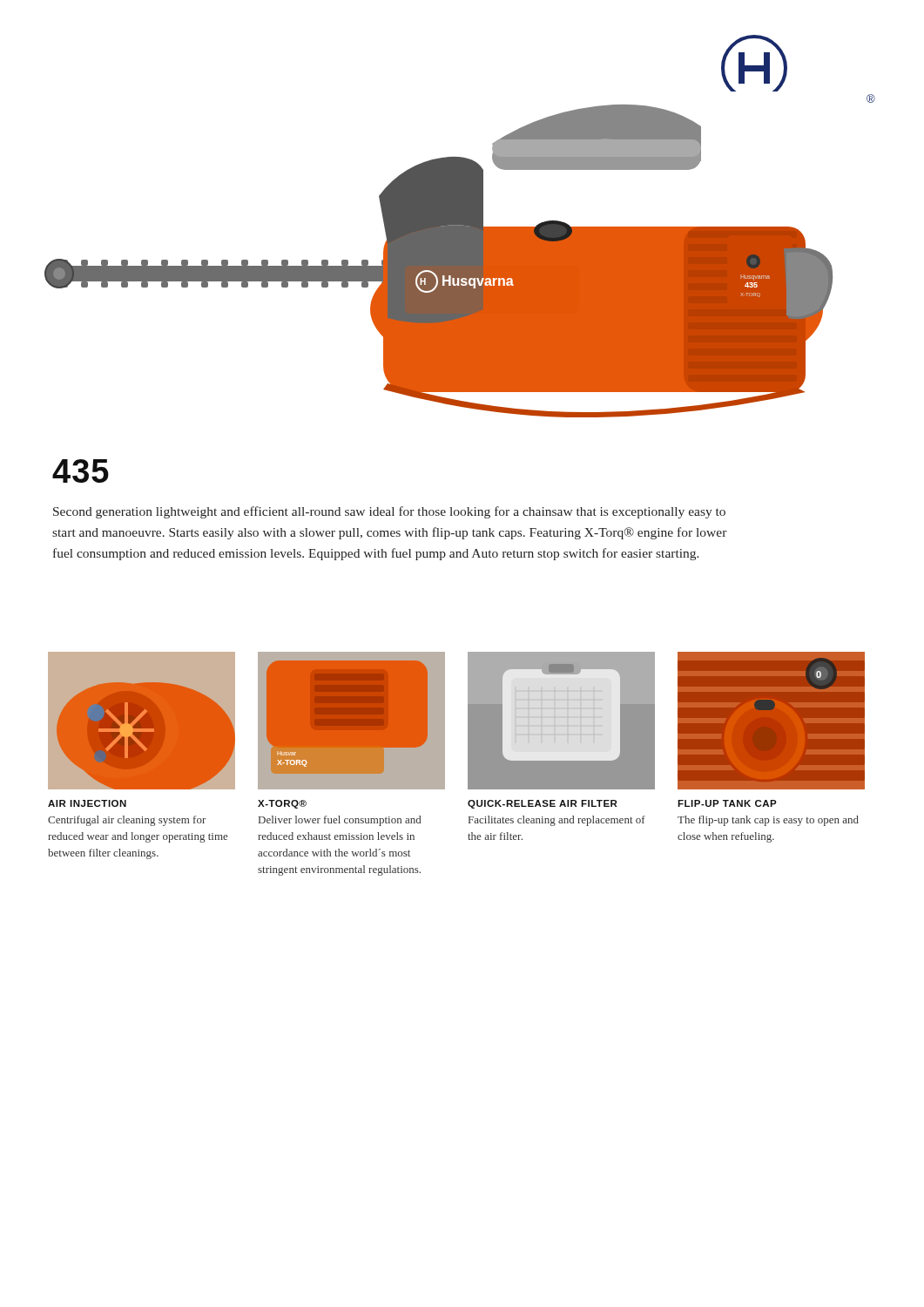Point to the block beginning "Flip-Up Tank Cap The flip-up tank cap"
The image size is (924, 1307).
(x=771, y=822)
